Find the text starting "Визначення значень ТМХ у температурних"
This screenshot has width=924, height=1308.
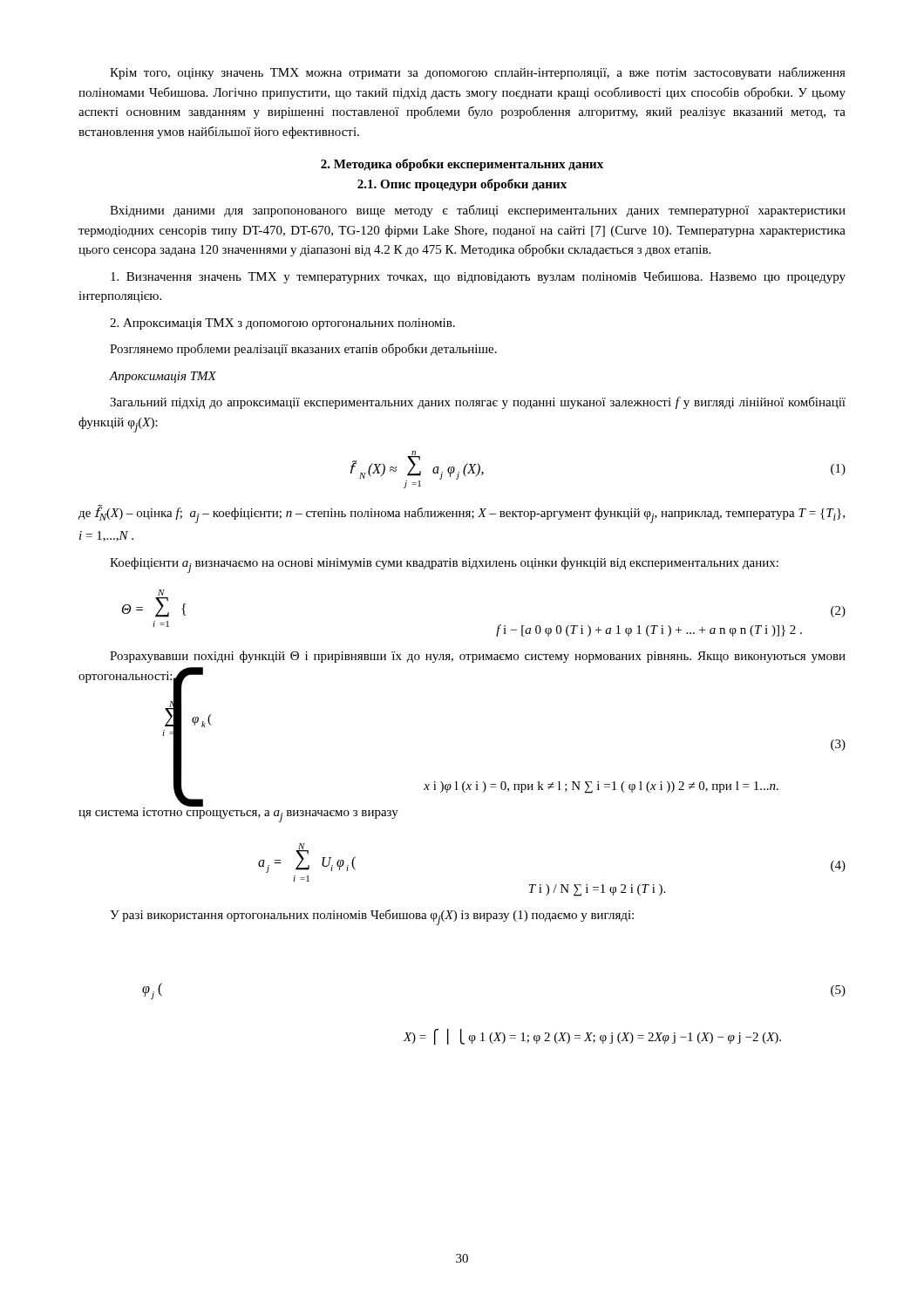coord(462,286)
